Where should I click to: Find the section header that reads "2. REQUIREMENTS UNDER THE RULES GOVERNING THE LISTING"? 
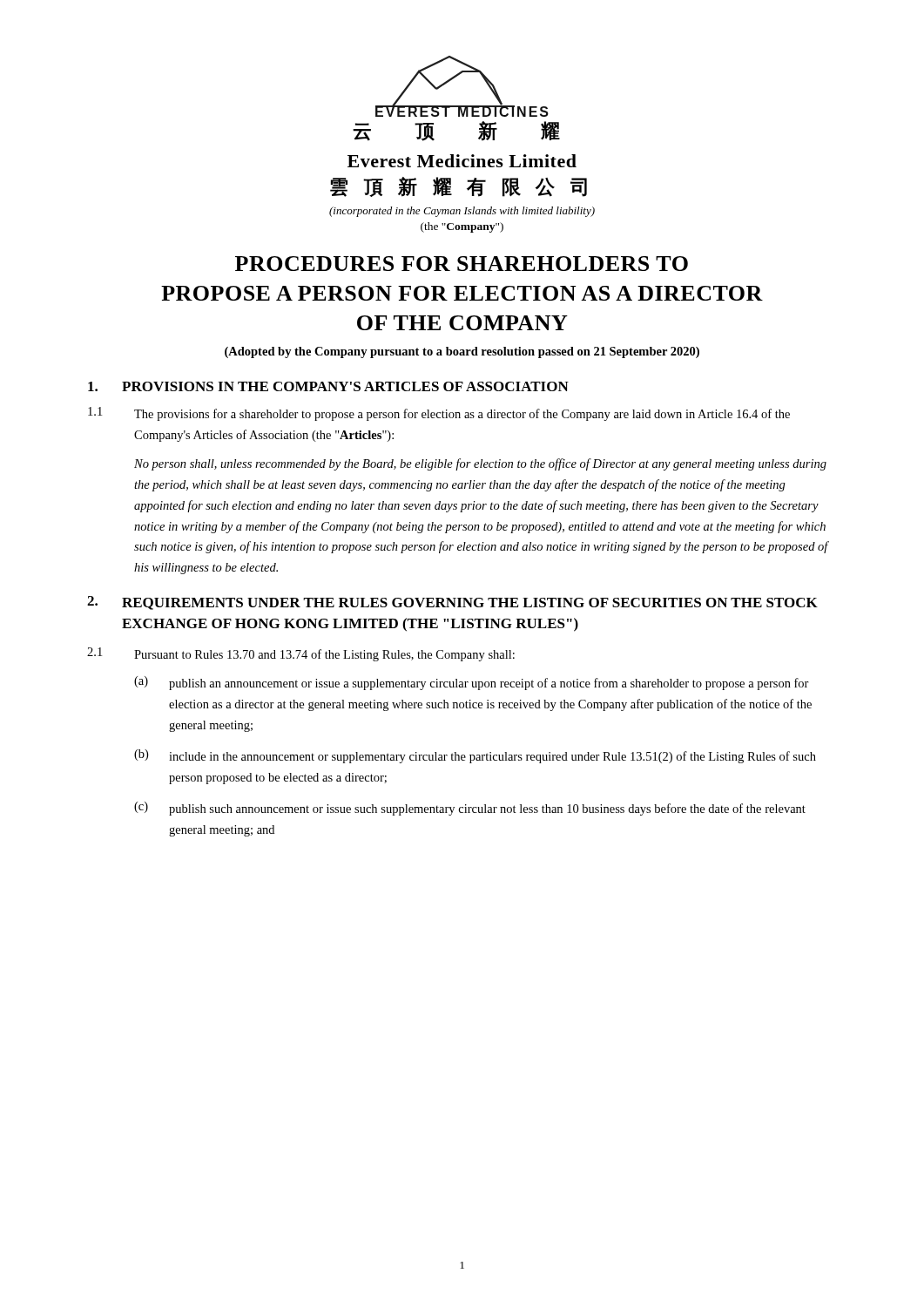(462, 614)
